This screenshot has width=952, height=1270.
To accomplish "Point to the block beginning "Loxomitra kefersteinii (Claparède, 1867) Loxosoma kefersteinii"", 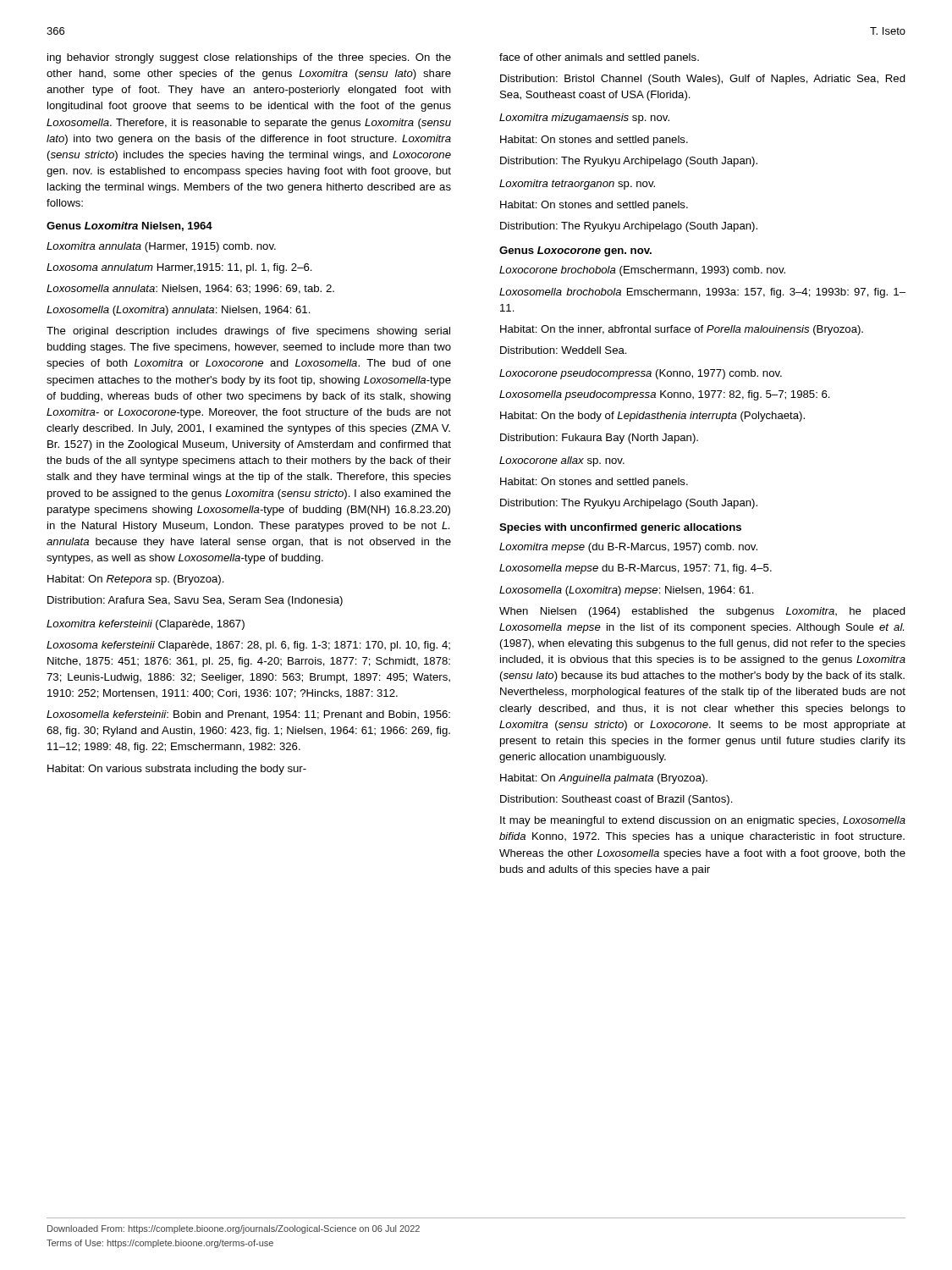I will coord(249,696).
